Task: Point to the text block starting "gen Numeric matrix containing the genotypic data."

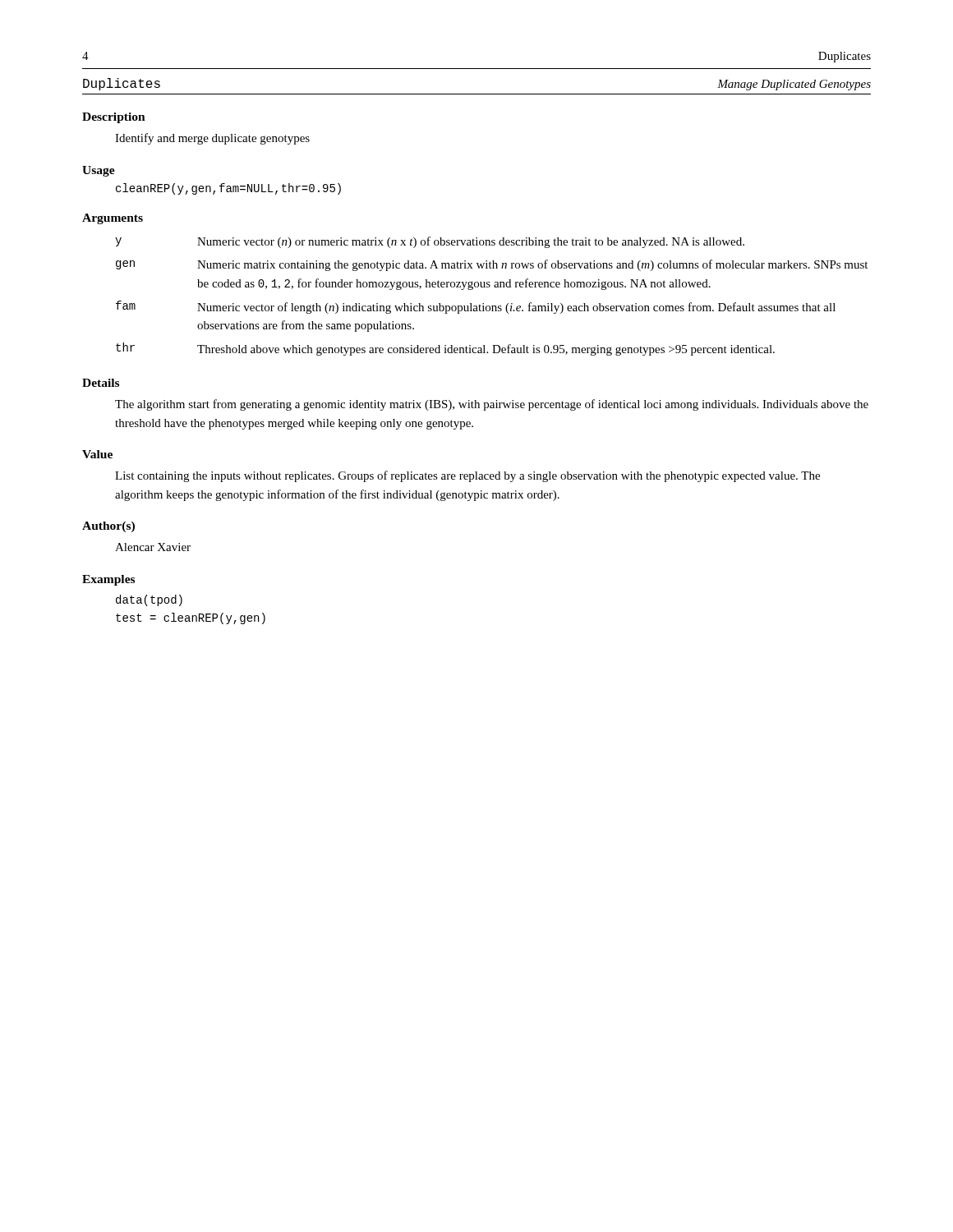Action: coord(493,274)
